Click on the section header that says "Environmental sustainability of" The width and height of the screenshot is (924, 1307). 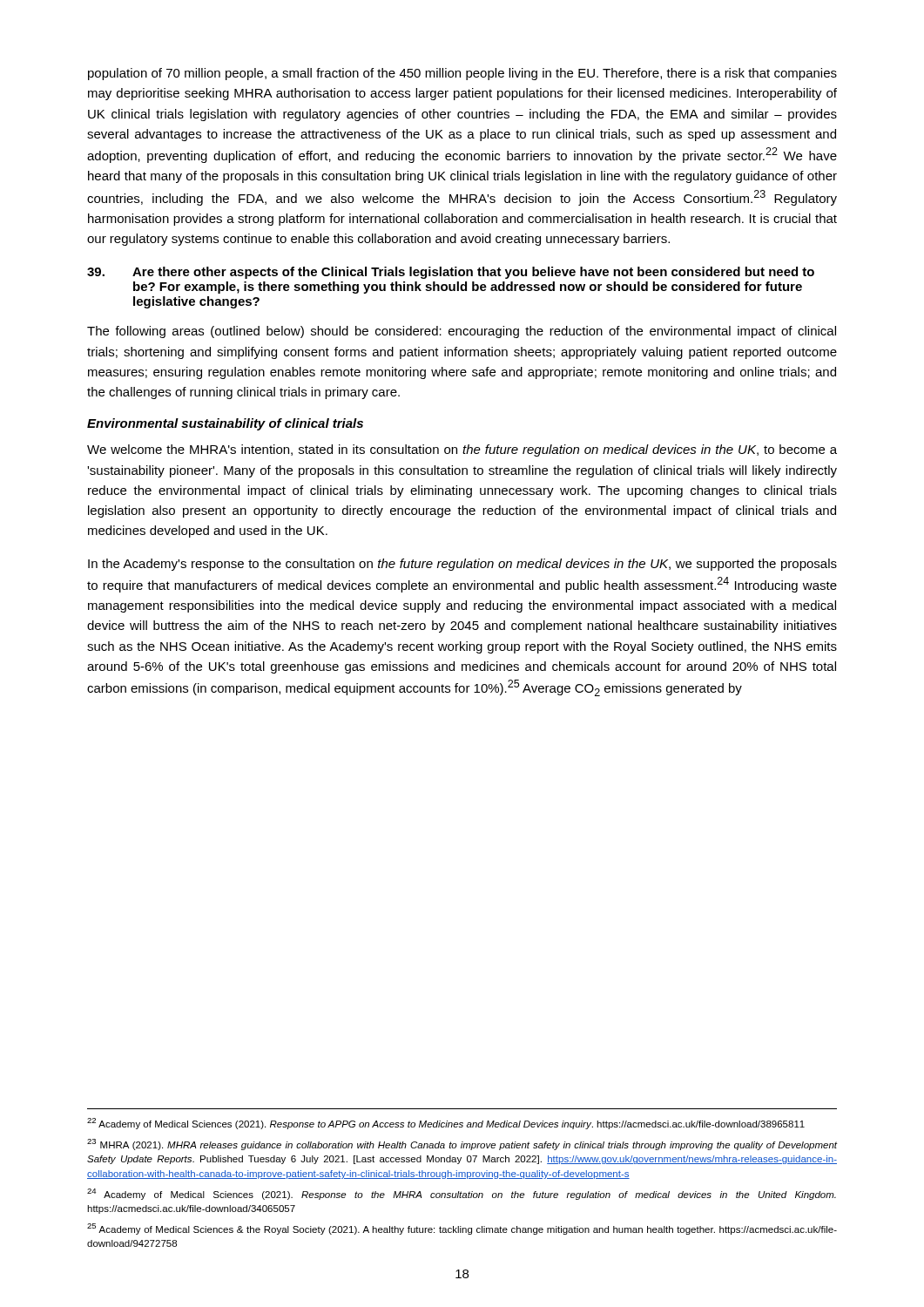[x=225, y=423]
